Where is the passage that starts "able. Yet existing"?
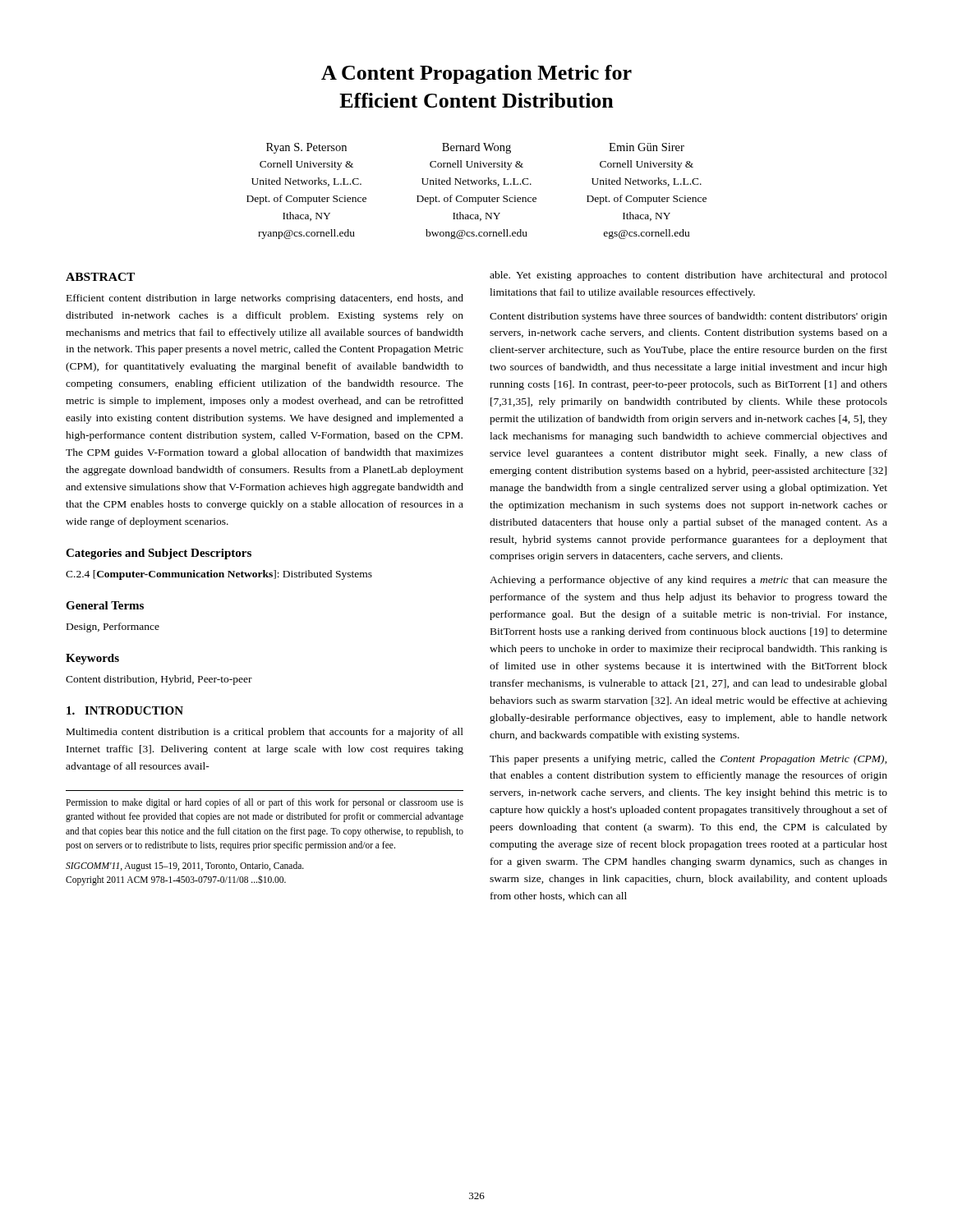 tap(688, 586)
